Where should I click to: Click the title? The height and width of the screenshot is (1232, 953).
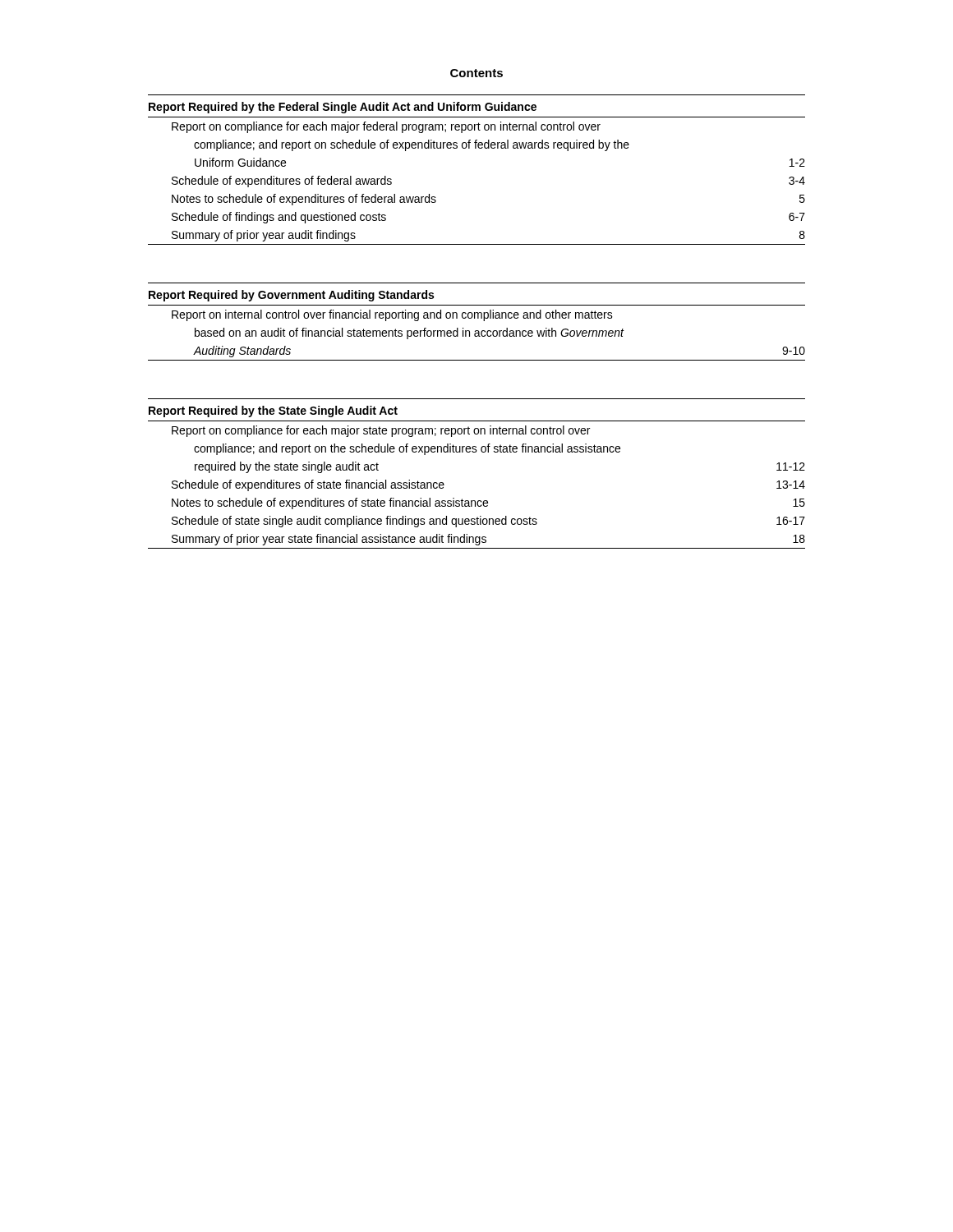click(x=476, y=73)
